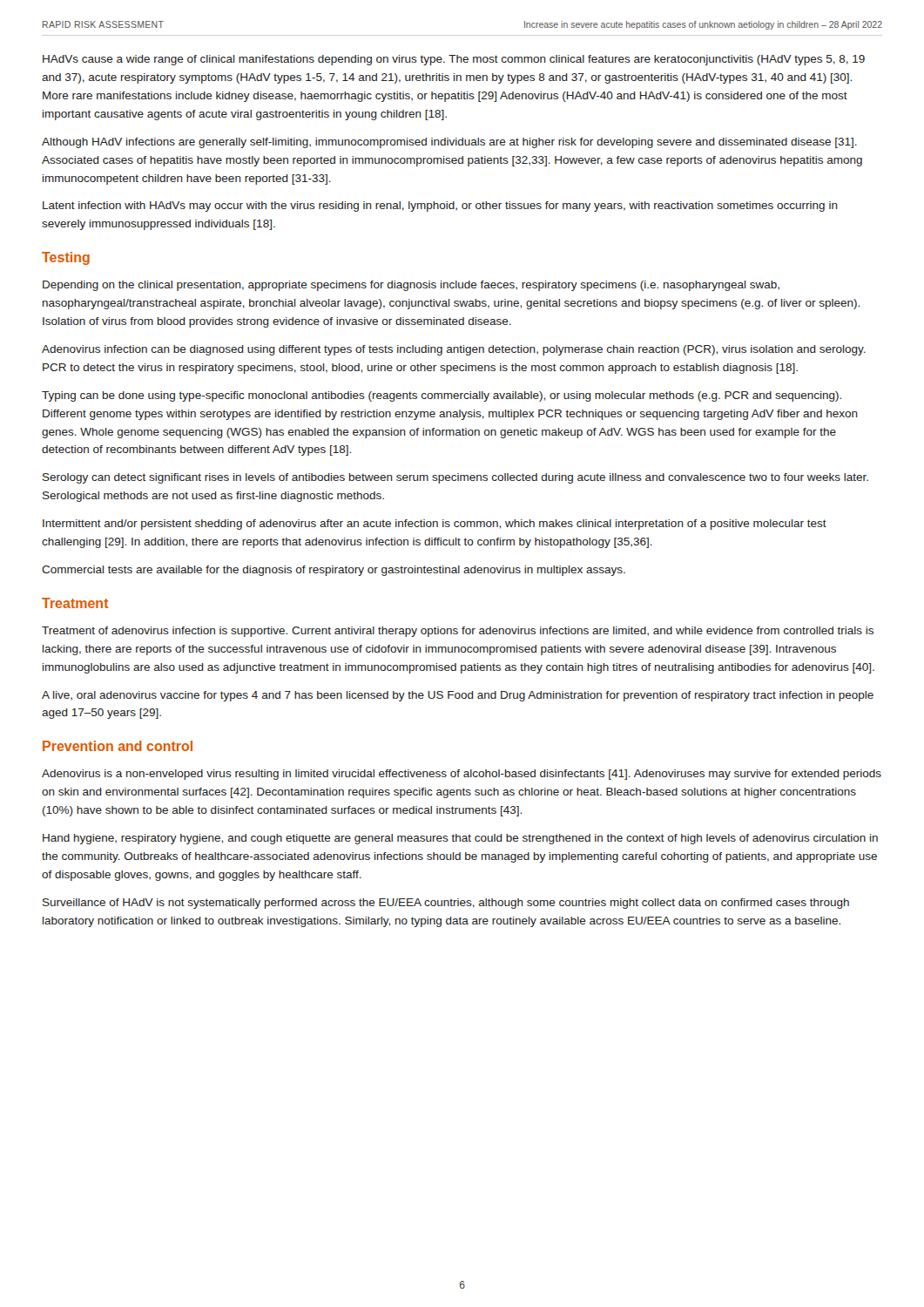Point to the text block starting "Depending on the clinical presentation,"
924x1307 pixels.
click(451, 303)
